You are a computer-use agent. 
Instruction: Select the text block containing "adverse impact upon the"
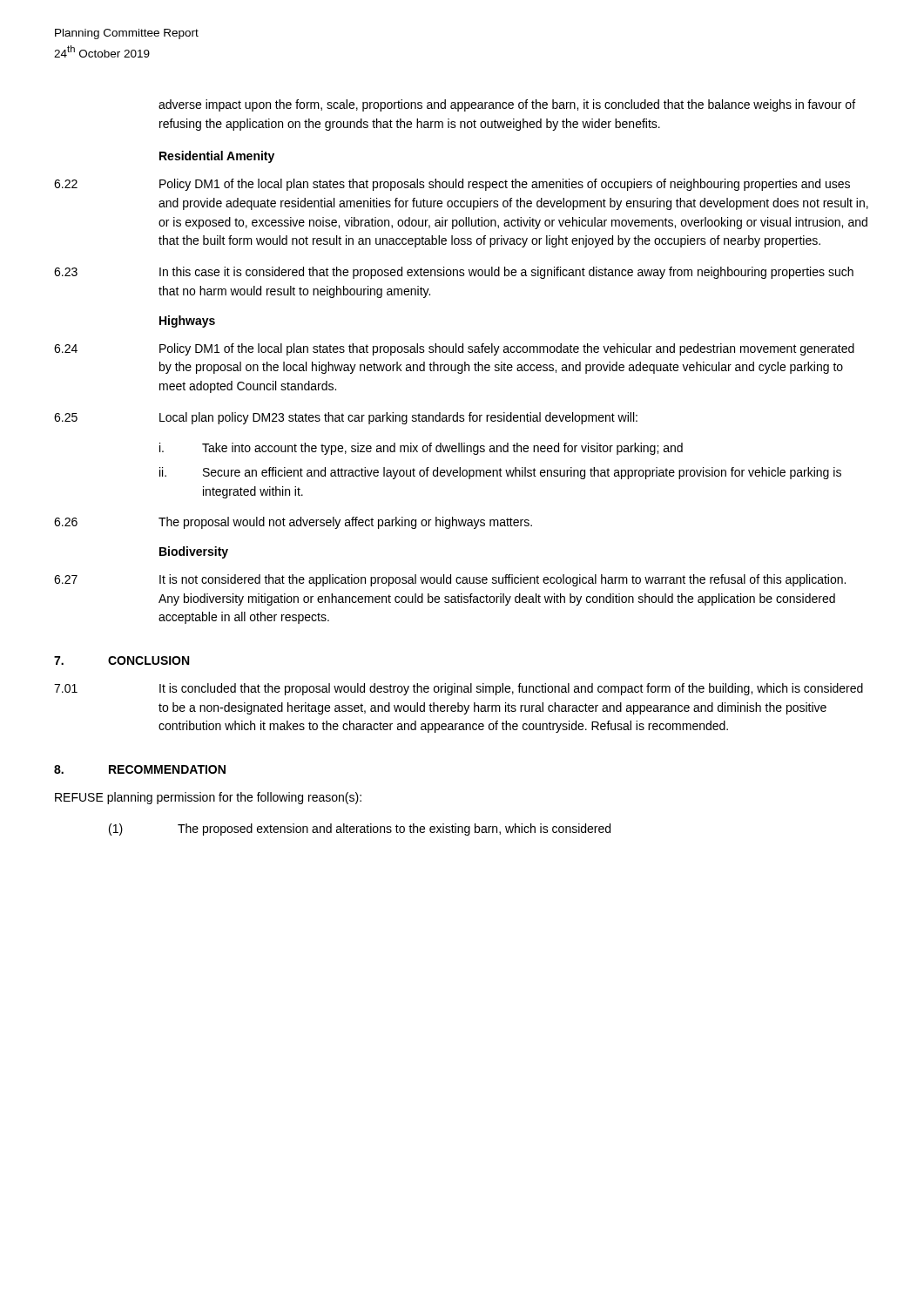[507, 114]
